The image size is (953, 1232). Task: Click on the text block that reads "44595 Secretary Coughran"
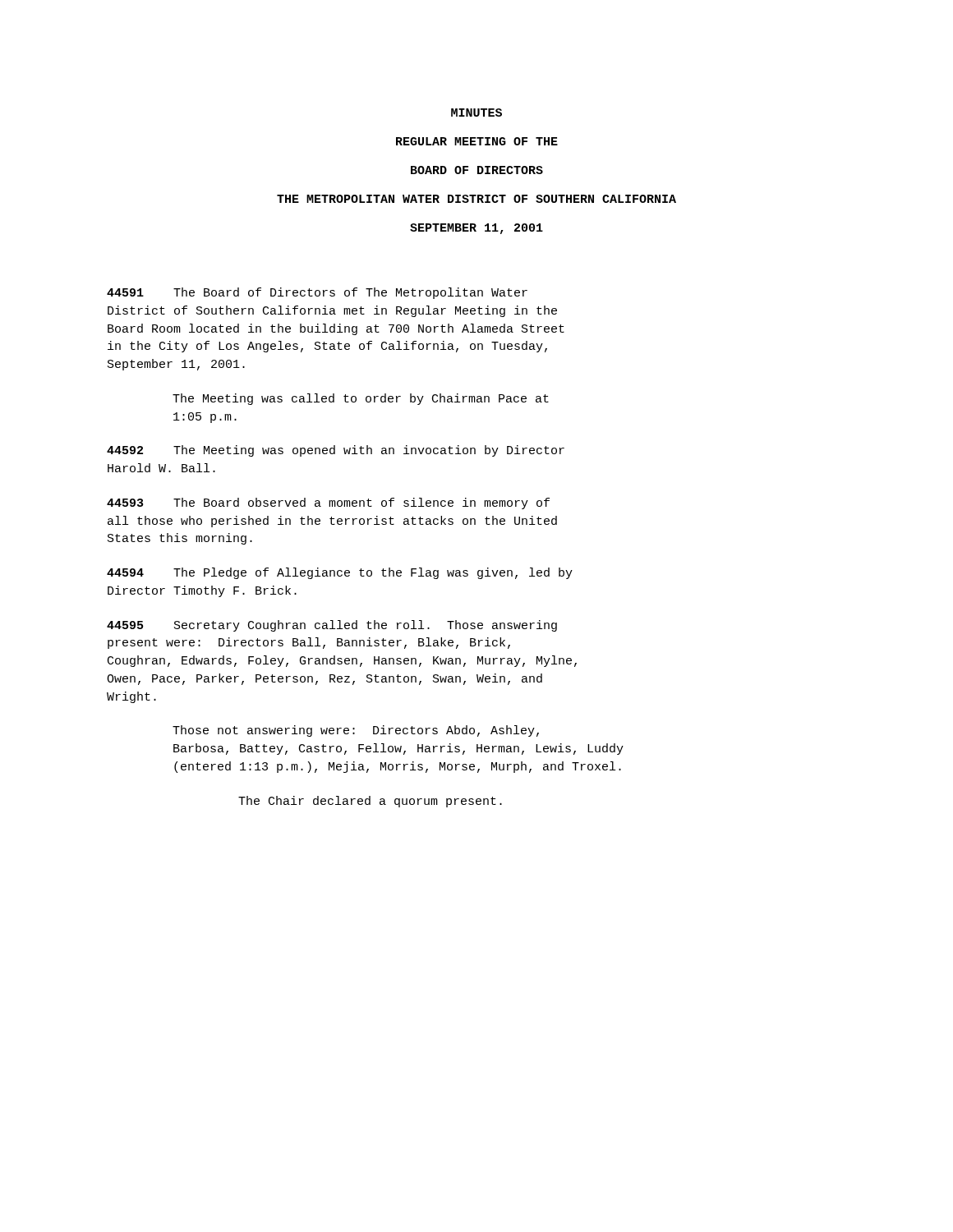(x=343, y=662)
